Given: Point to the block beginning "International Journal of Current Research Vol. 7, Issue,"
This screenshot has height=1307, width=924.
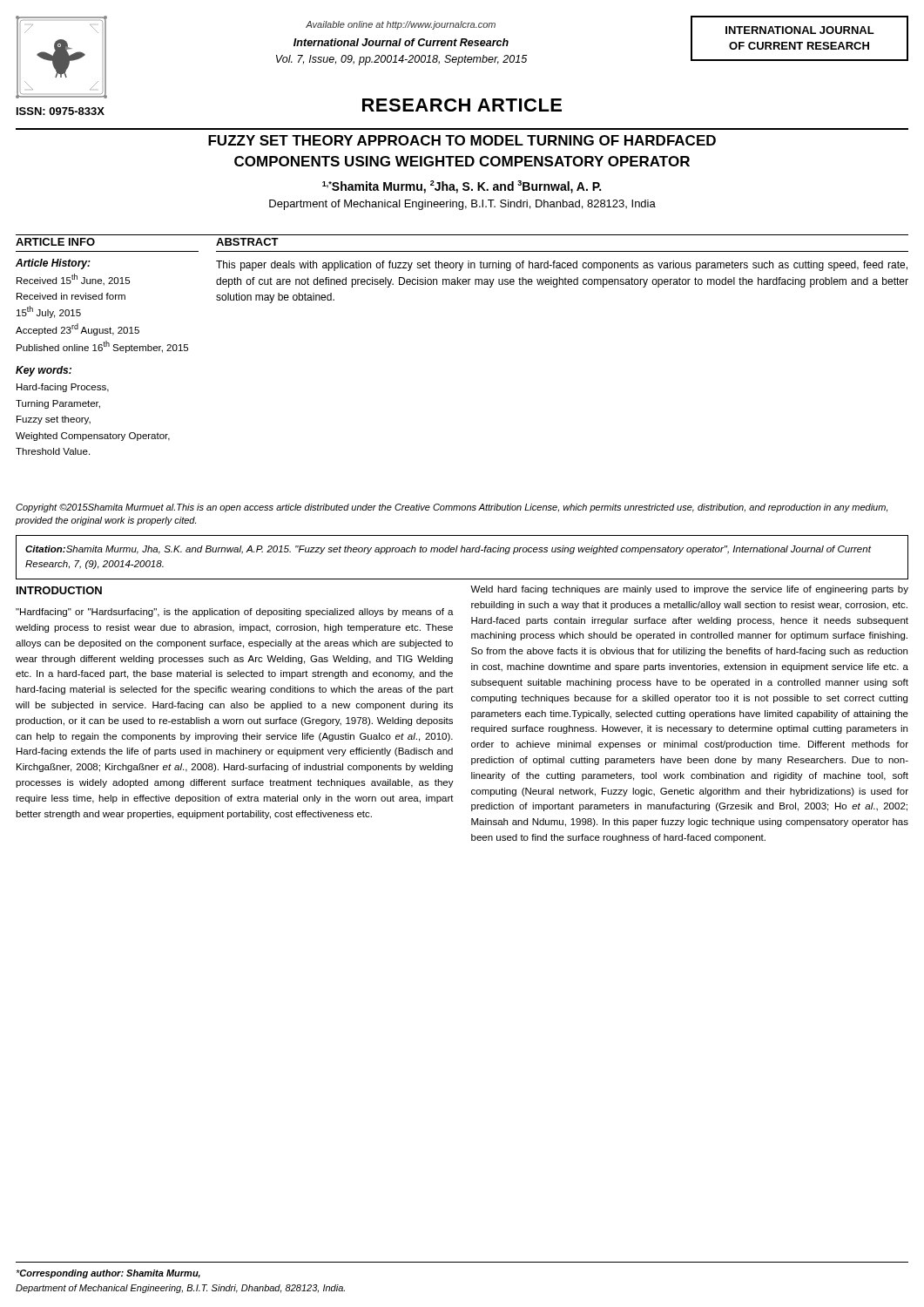Looking at the screenshot, I should click(x=401, y=51).
